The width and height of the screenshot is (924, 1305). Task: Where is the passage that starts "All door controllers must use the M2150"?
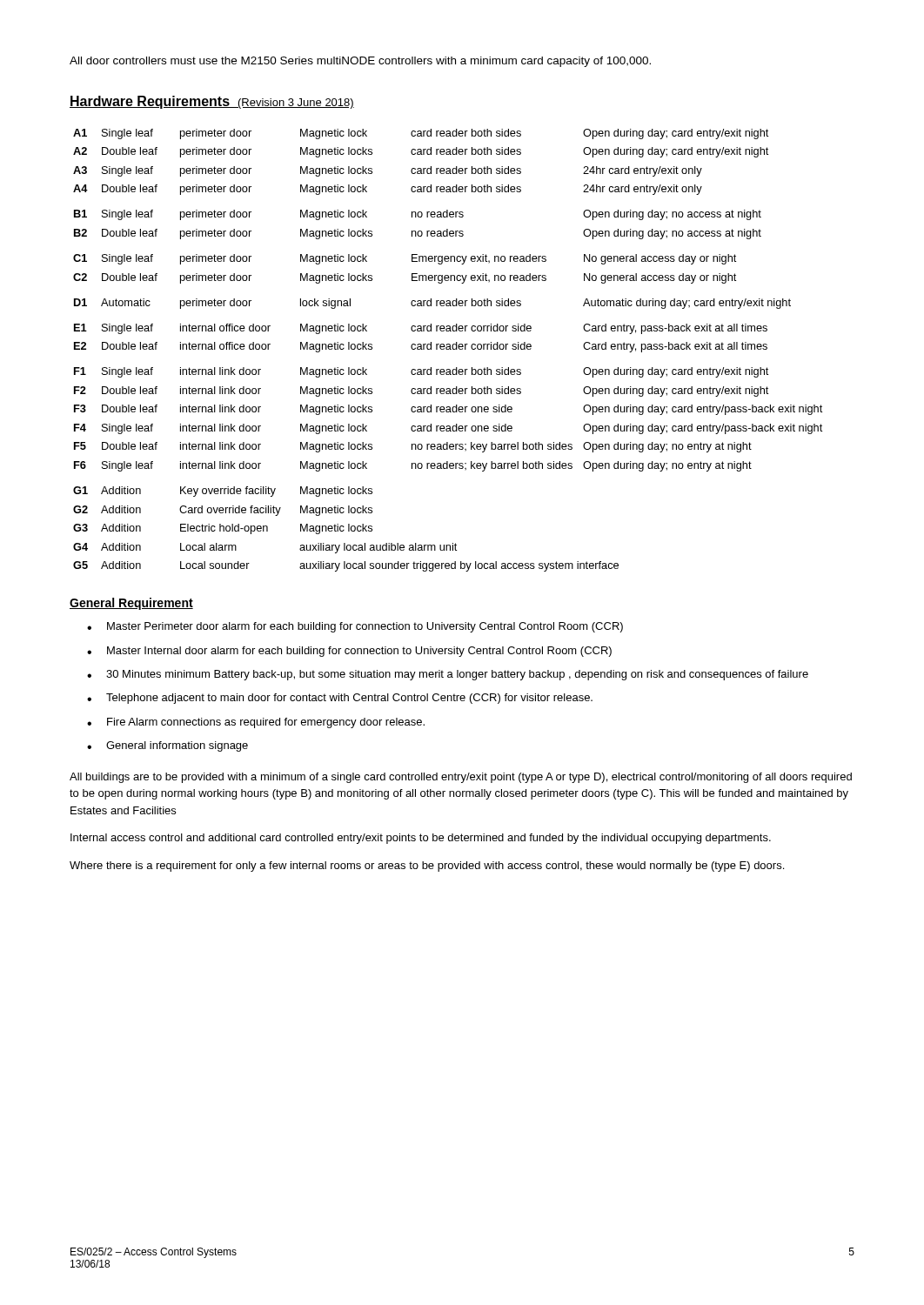point(361,60)
